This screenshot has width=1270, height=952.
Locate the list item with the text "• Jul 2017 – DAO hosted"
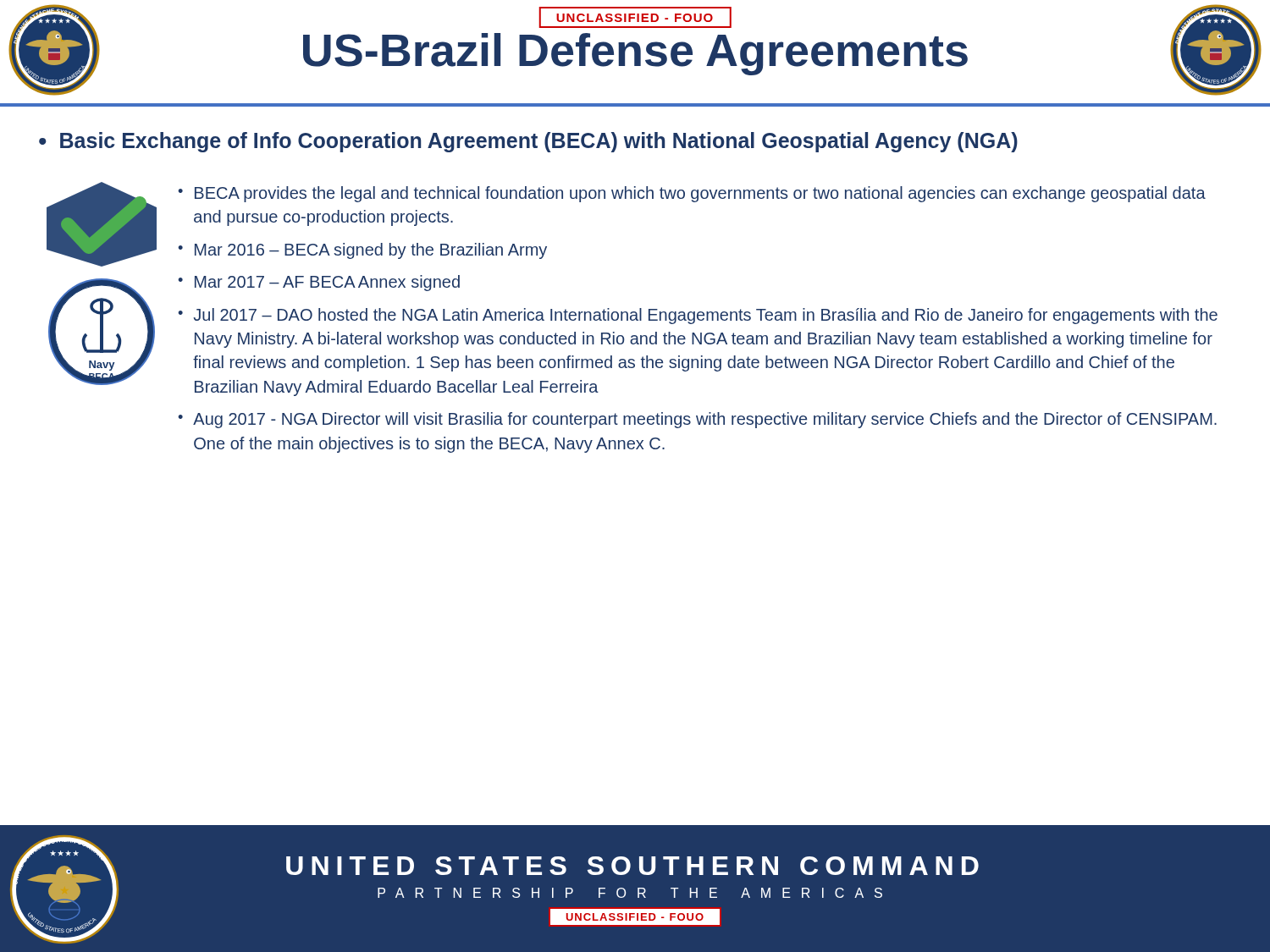[707, 351]
